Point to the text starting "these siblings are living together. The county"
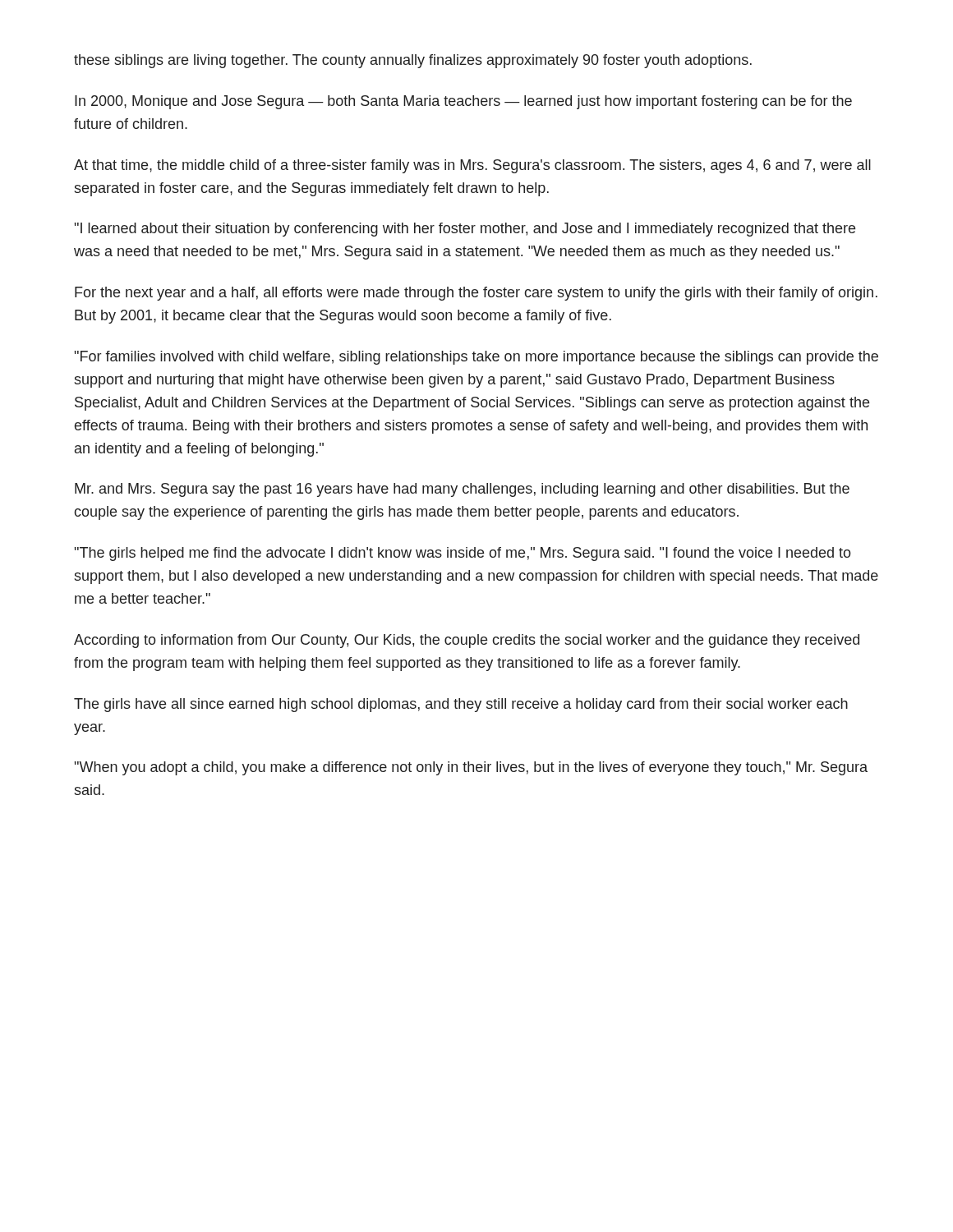953x1232 pixels. coord(413,60)
